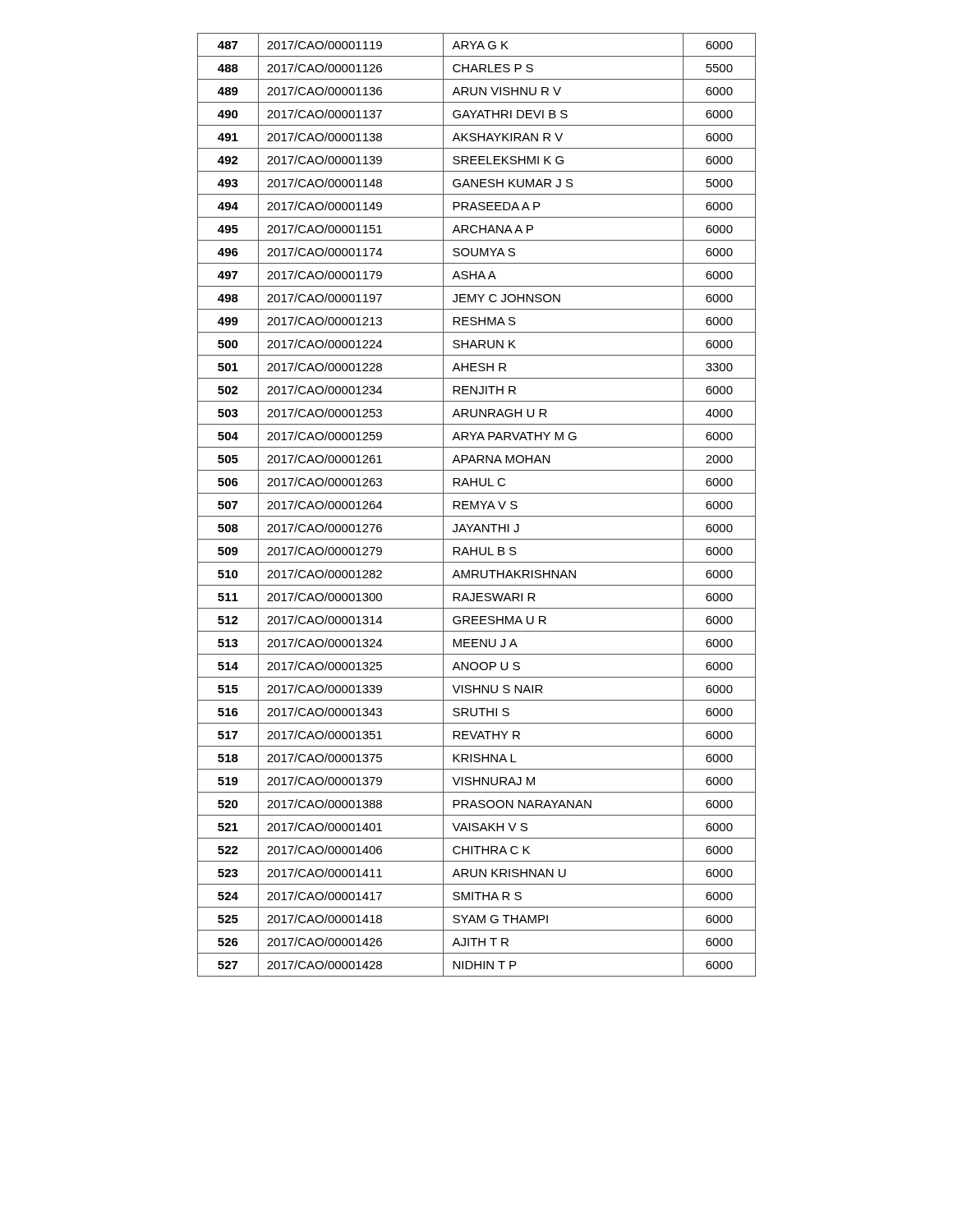The height and width of the screenshot is (1232, 953).
Task: Click on the table containing "SOUMYA S"
Action: tap(476, 505)
